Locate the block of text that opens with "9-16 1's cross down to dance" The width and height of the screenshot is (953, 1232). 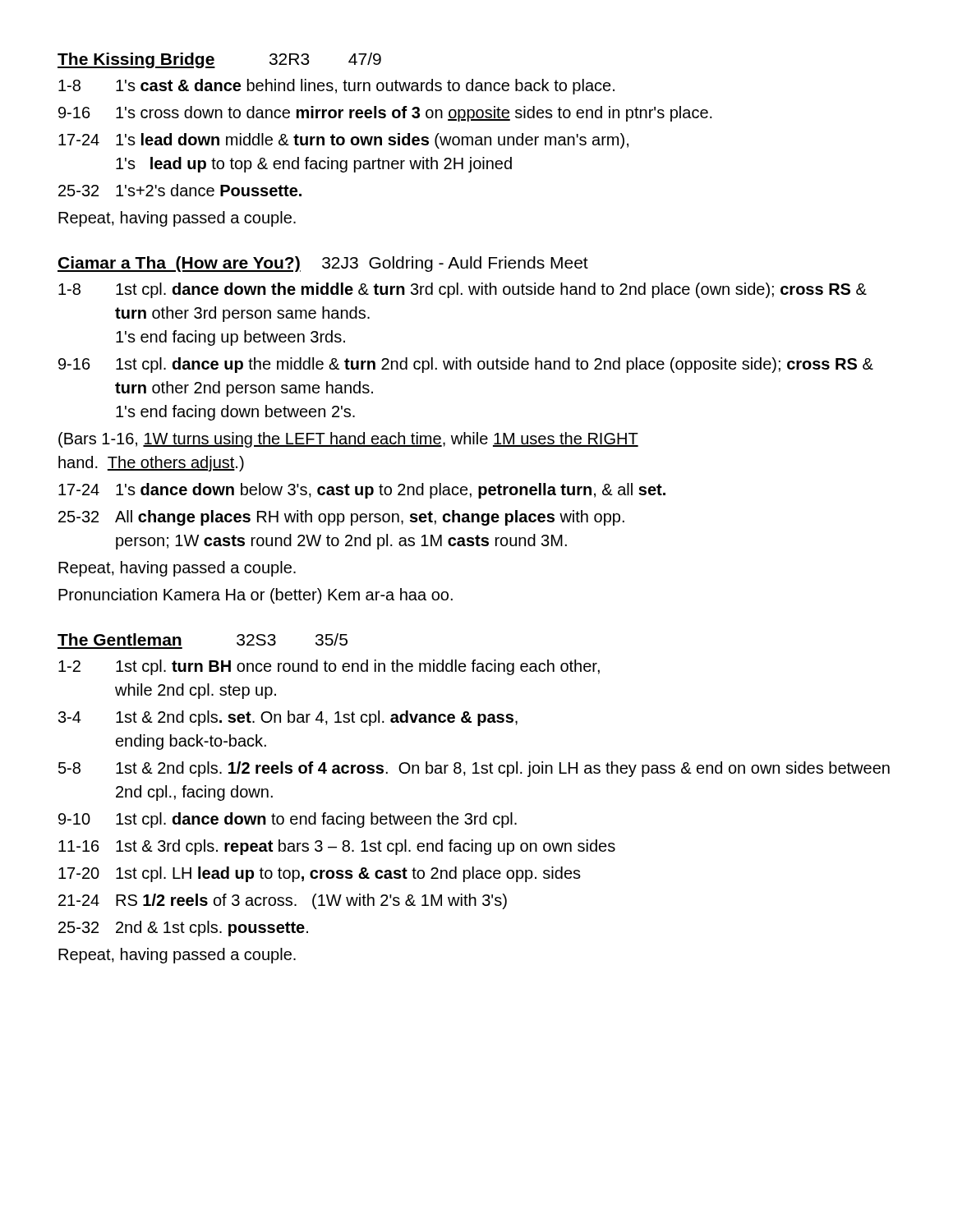click(476, 113)
